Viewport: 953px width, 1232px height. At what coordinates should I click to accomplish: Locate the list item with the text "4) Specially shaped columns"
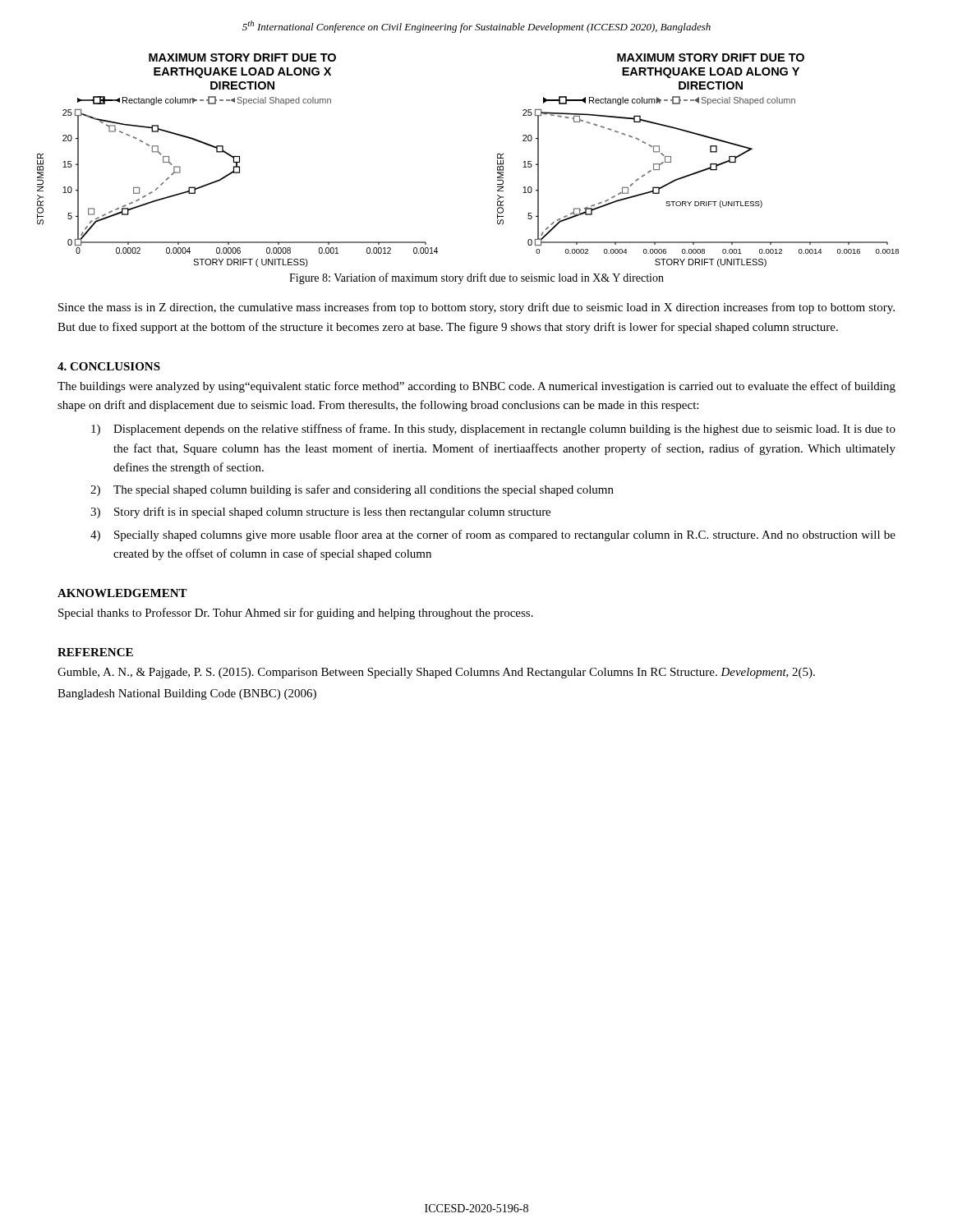coord(493,544)
